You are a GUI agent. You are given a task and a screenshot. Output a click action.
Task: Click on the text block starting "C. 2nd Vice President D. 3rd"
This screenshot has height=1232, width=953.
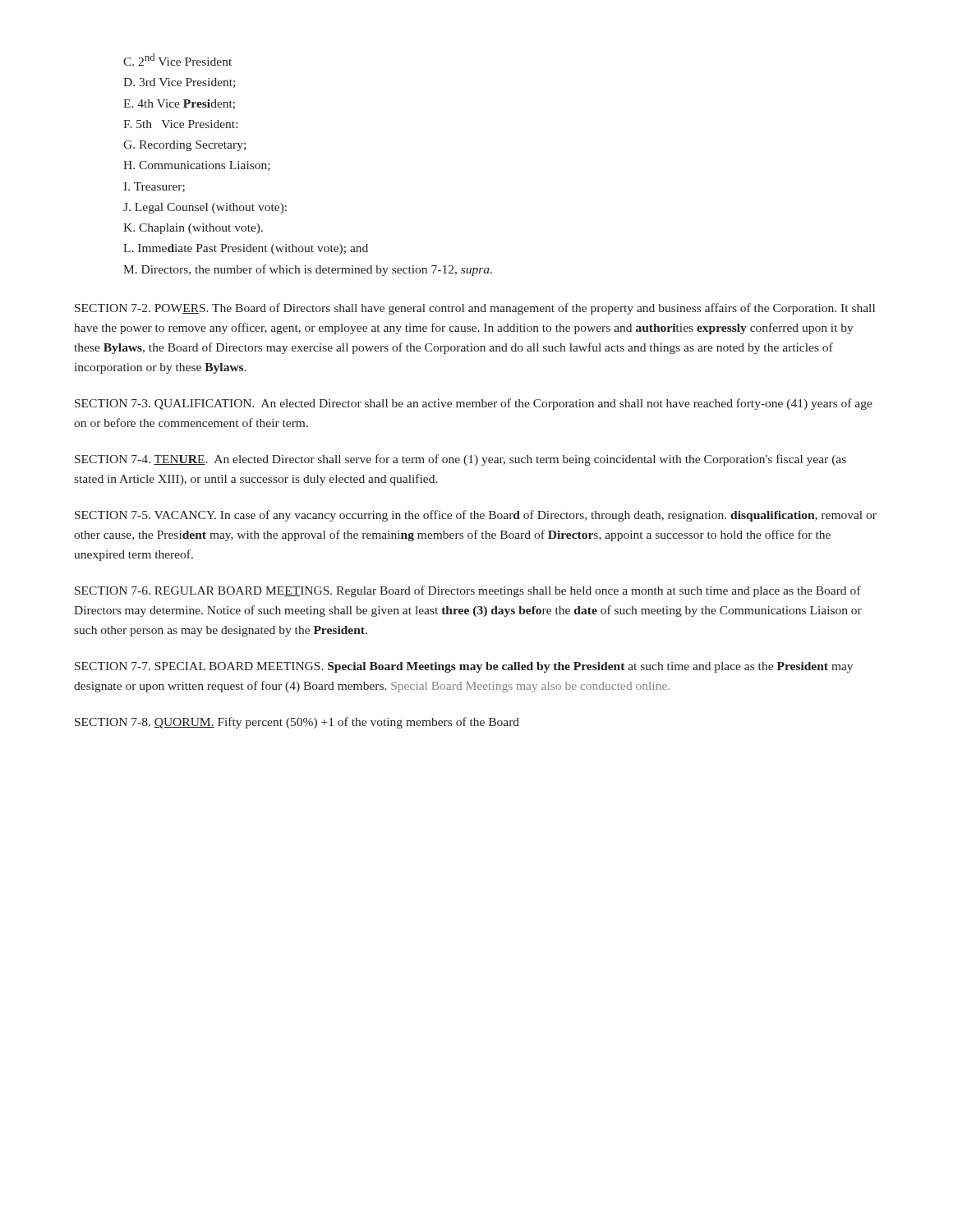177,60
